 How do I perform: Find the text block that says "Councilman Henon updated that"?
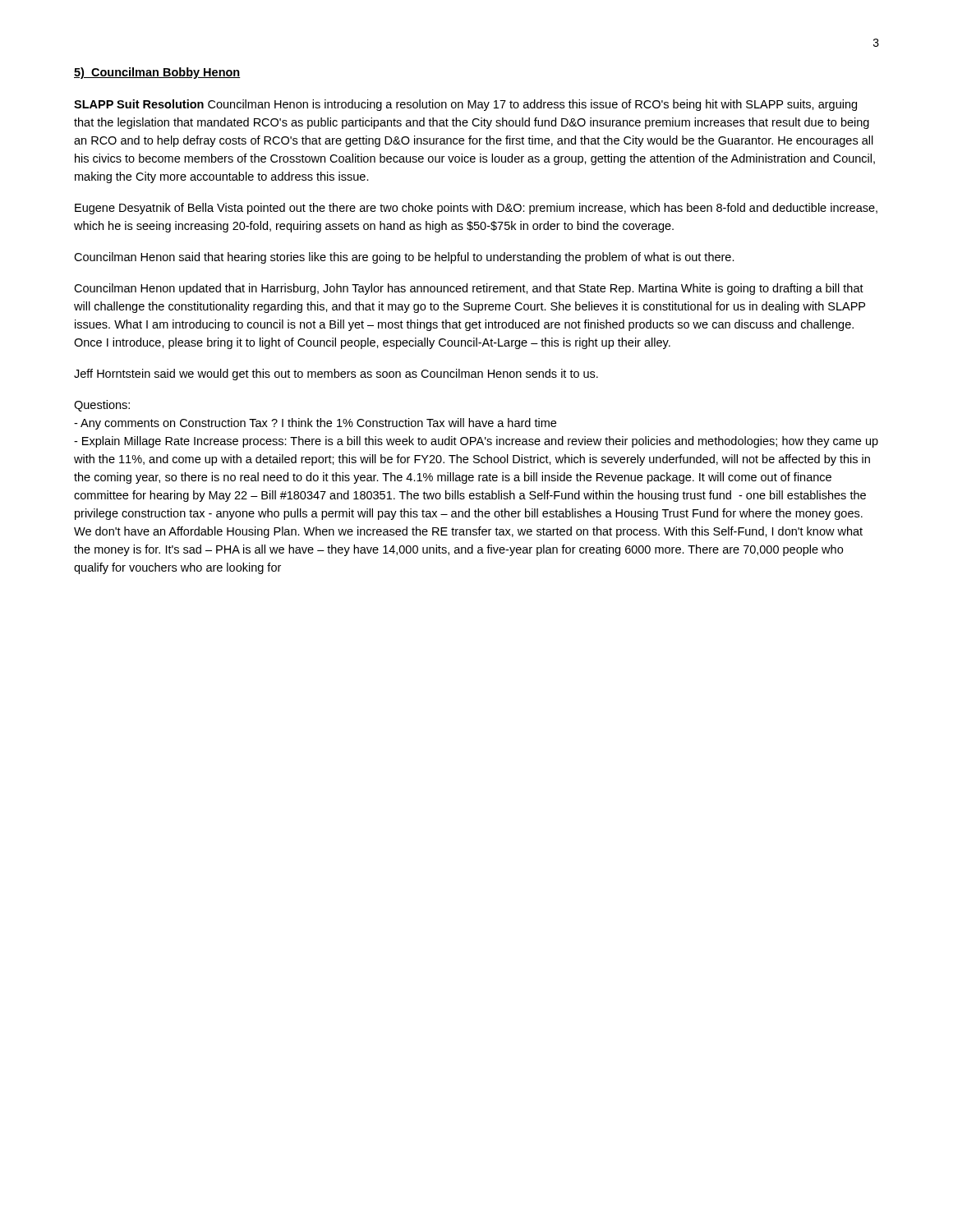(x=470, y=315)
